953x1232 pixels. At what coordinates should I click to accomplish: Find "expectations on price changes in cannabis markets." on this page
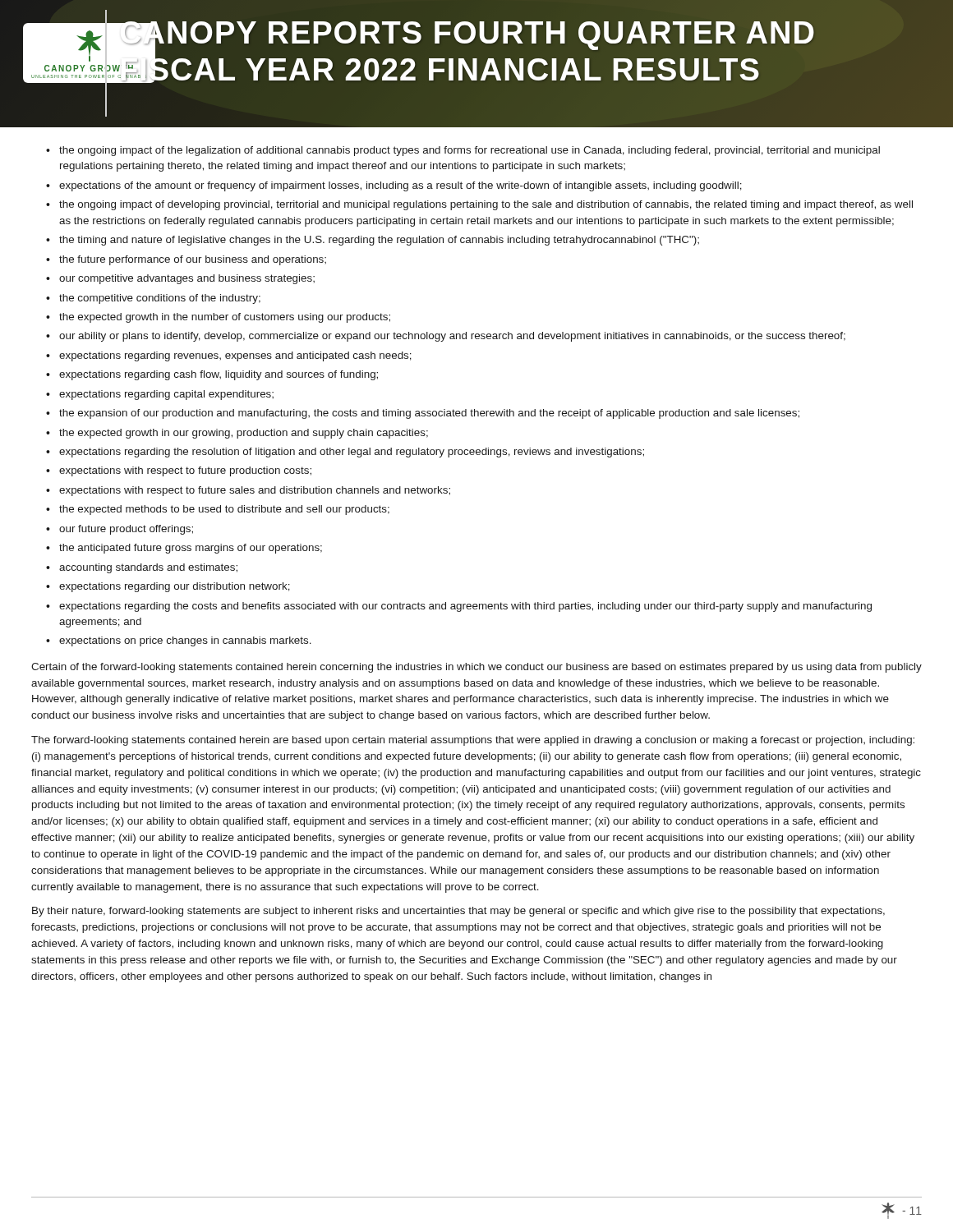[179, 641]
